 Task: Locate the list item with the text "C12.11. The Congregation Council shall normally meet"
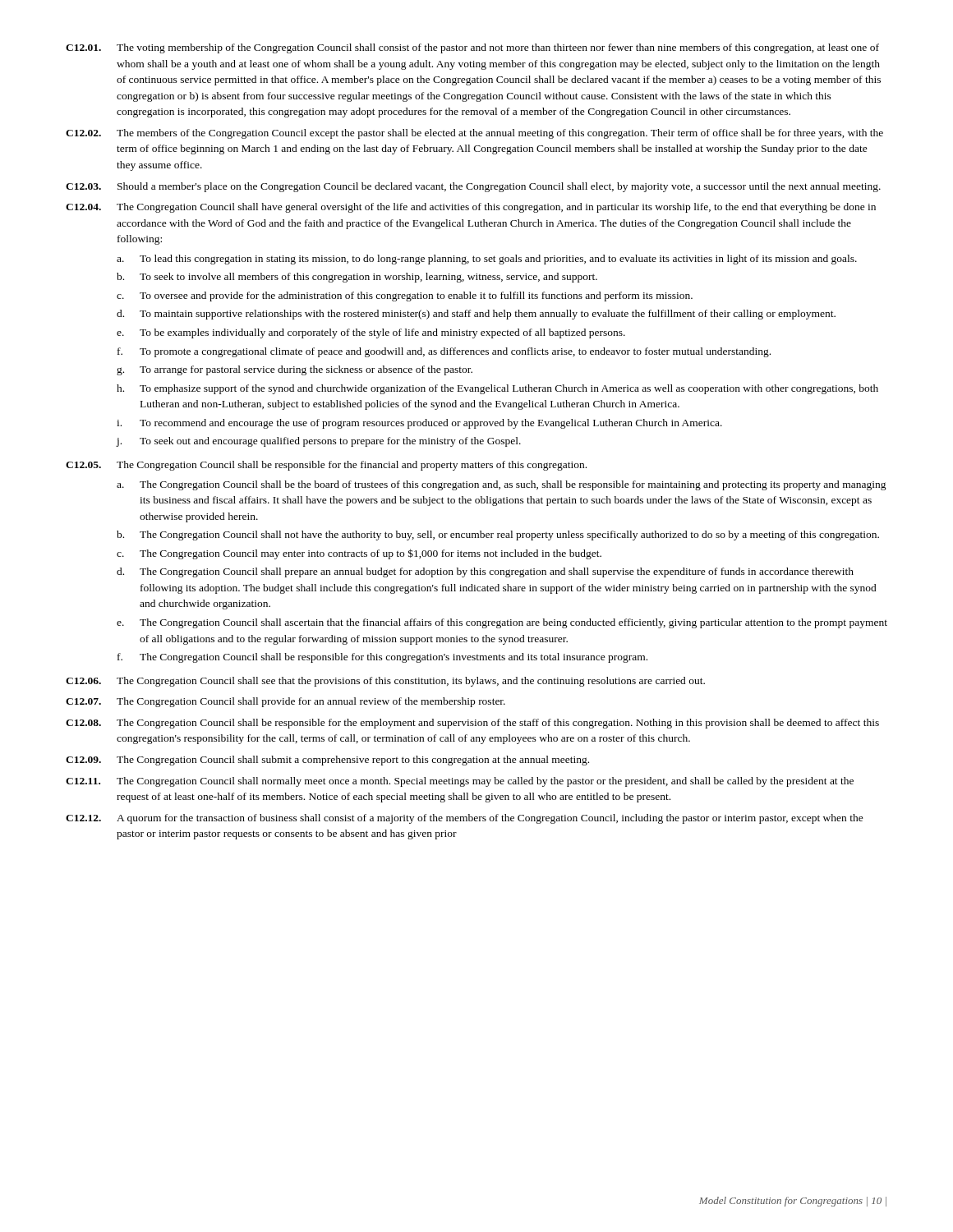(x=476, y=789)
